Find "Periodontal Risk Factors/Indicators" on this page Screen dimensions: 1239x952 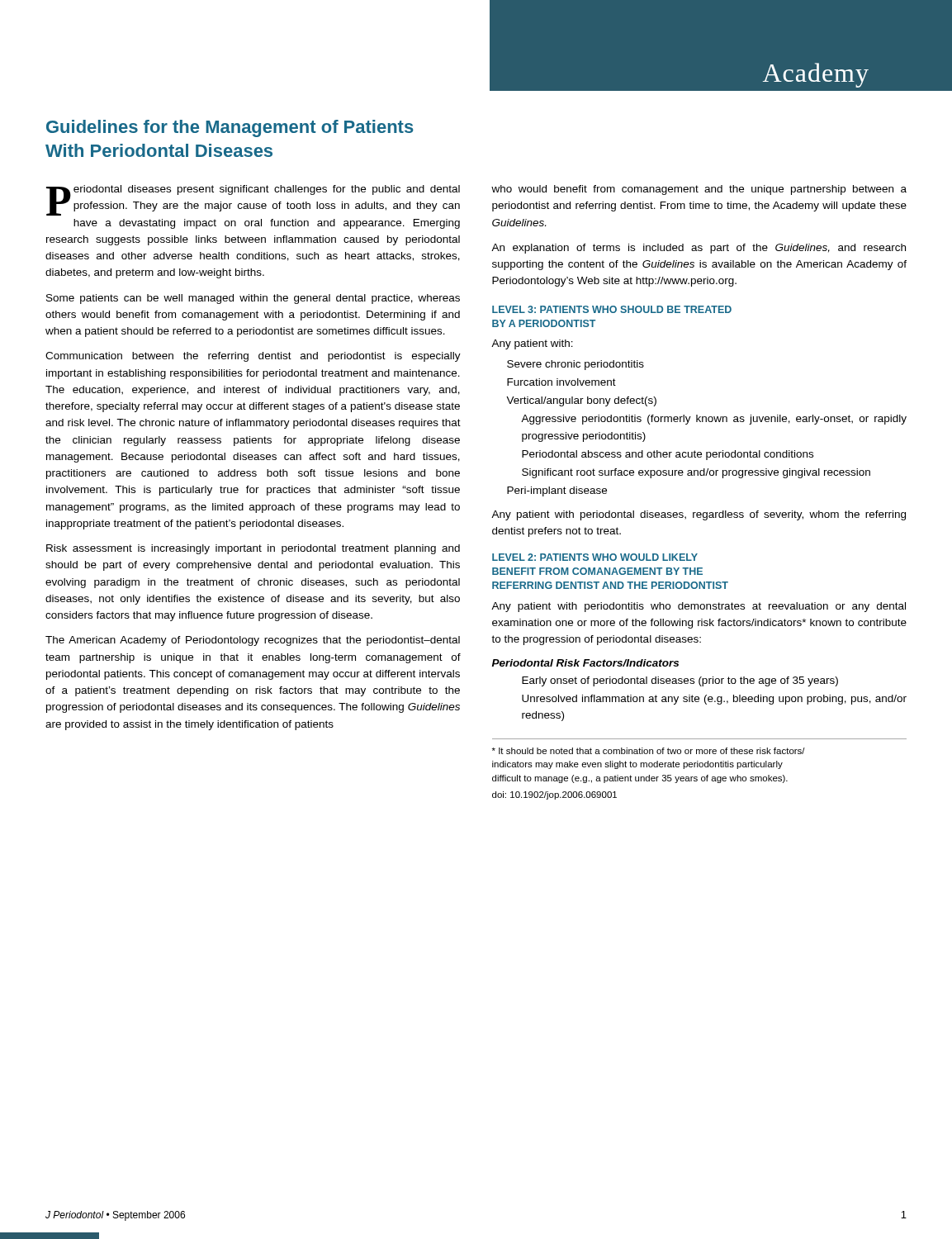pos(586,662)
